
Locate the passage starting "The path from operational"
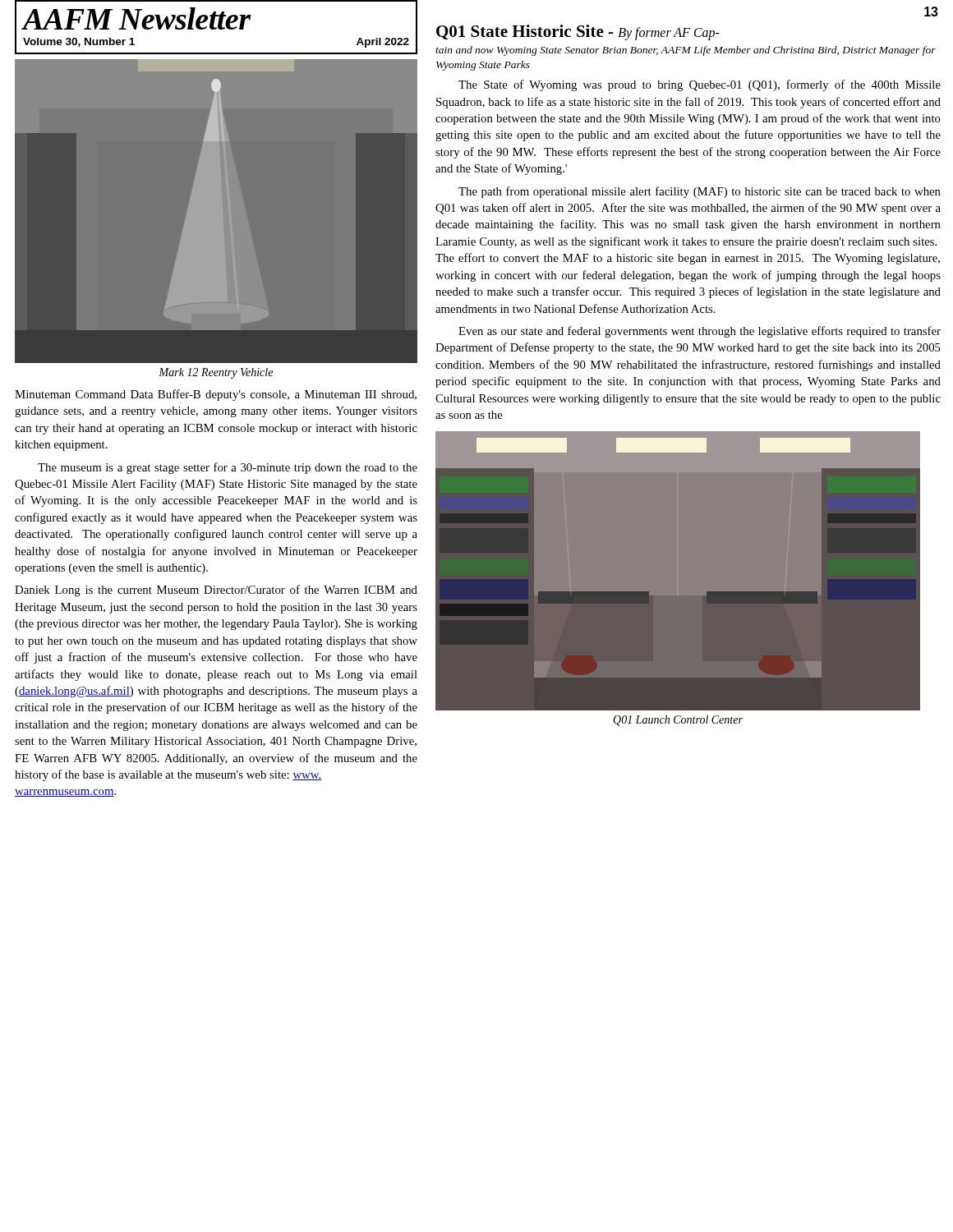[x=688, y=250]
